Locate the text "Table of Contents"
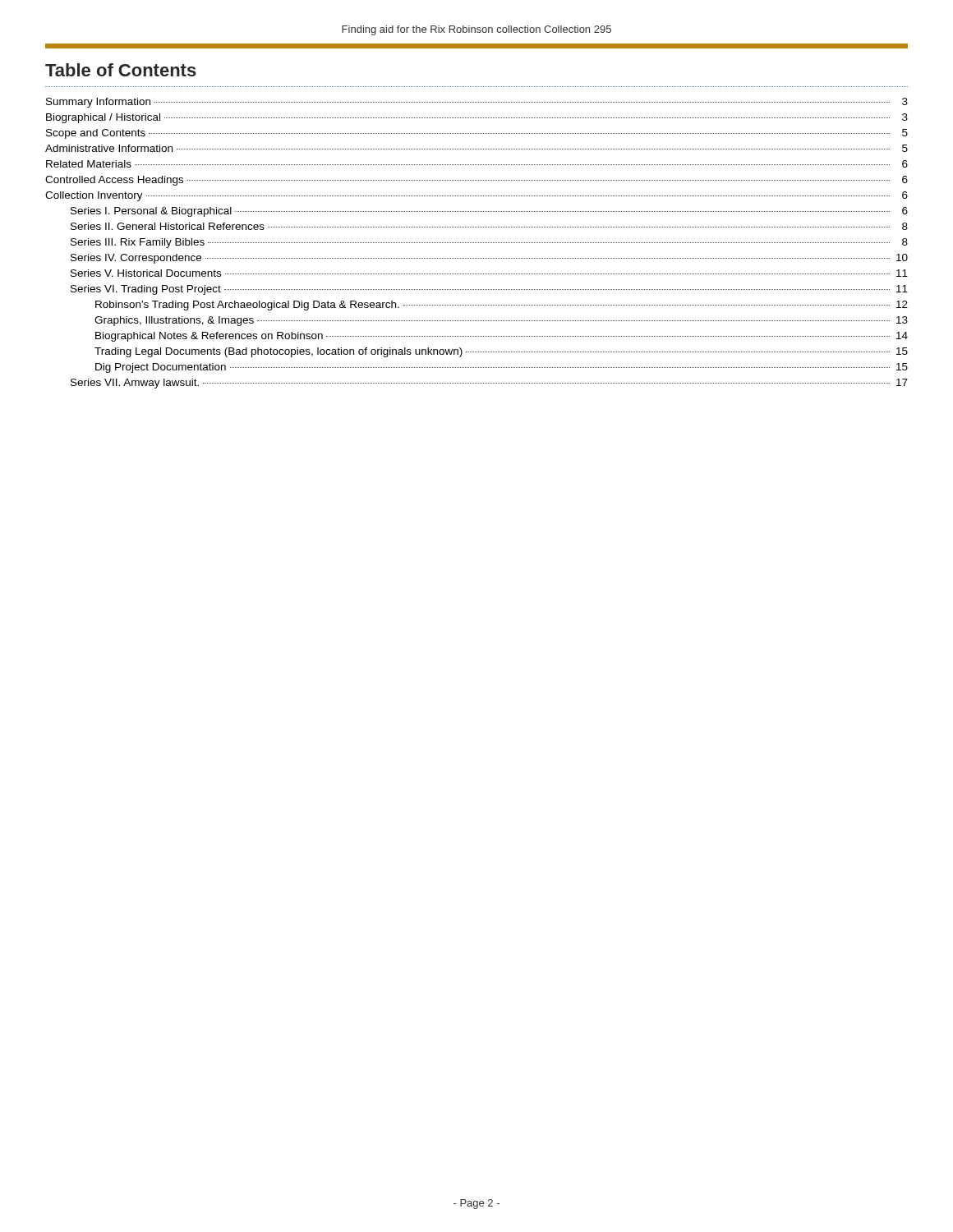 121,70
